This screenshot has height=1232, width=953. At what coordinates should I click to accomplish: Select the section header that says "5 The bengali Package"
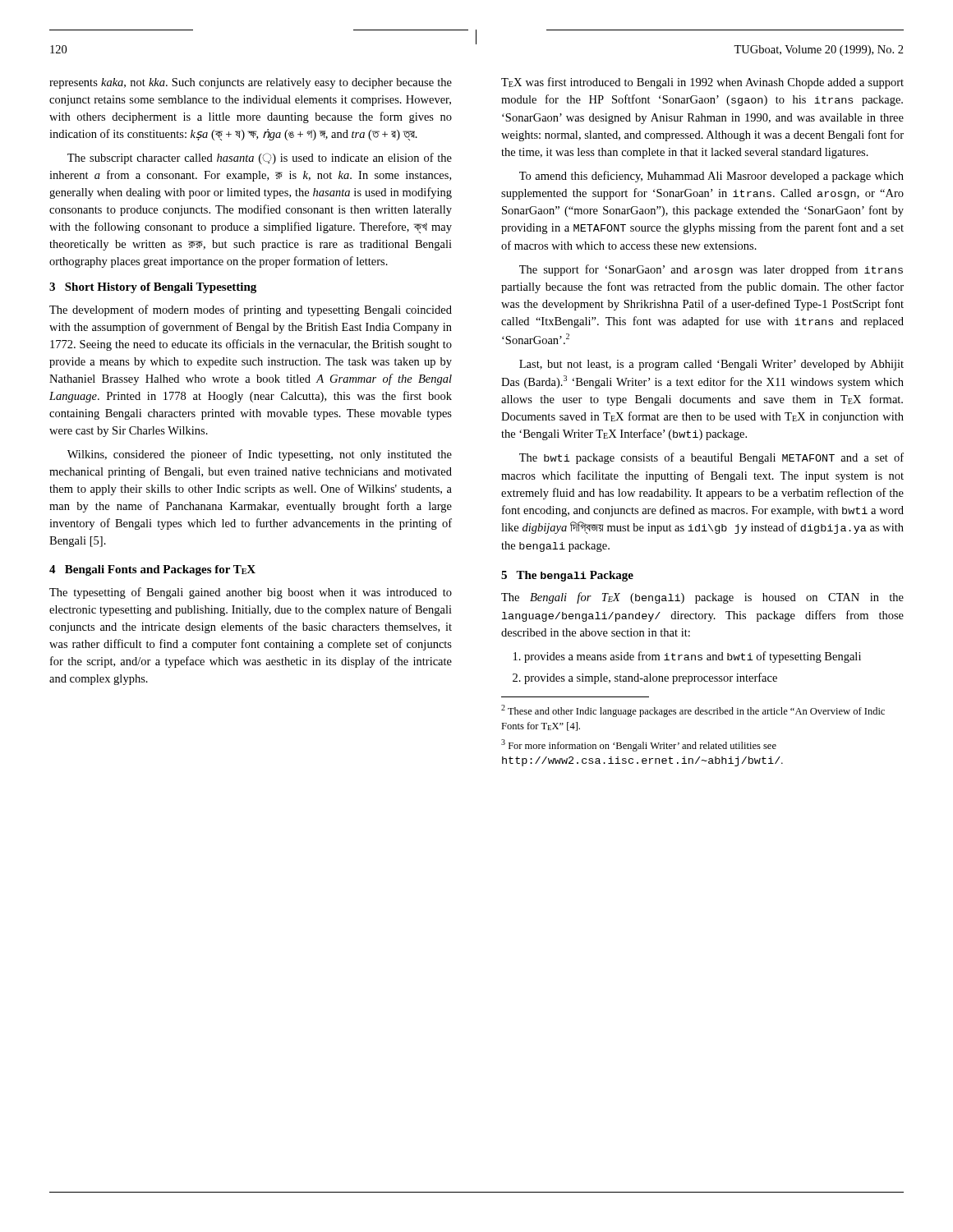coord(567,576)
